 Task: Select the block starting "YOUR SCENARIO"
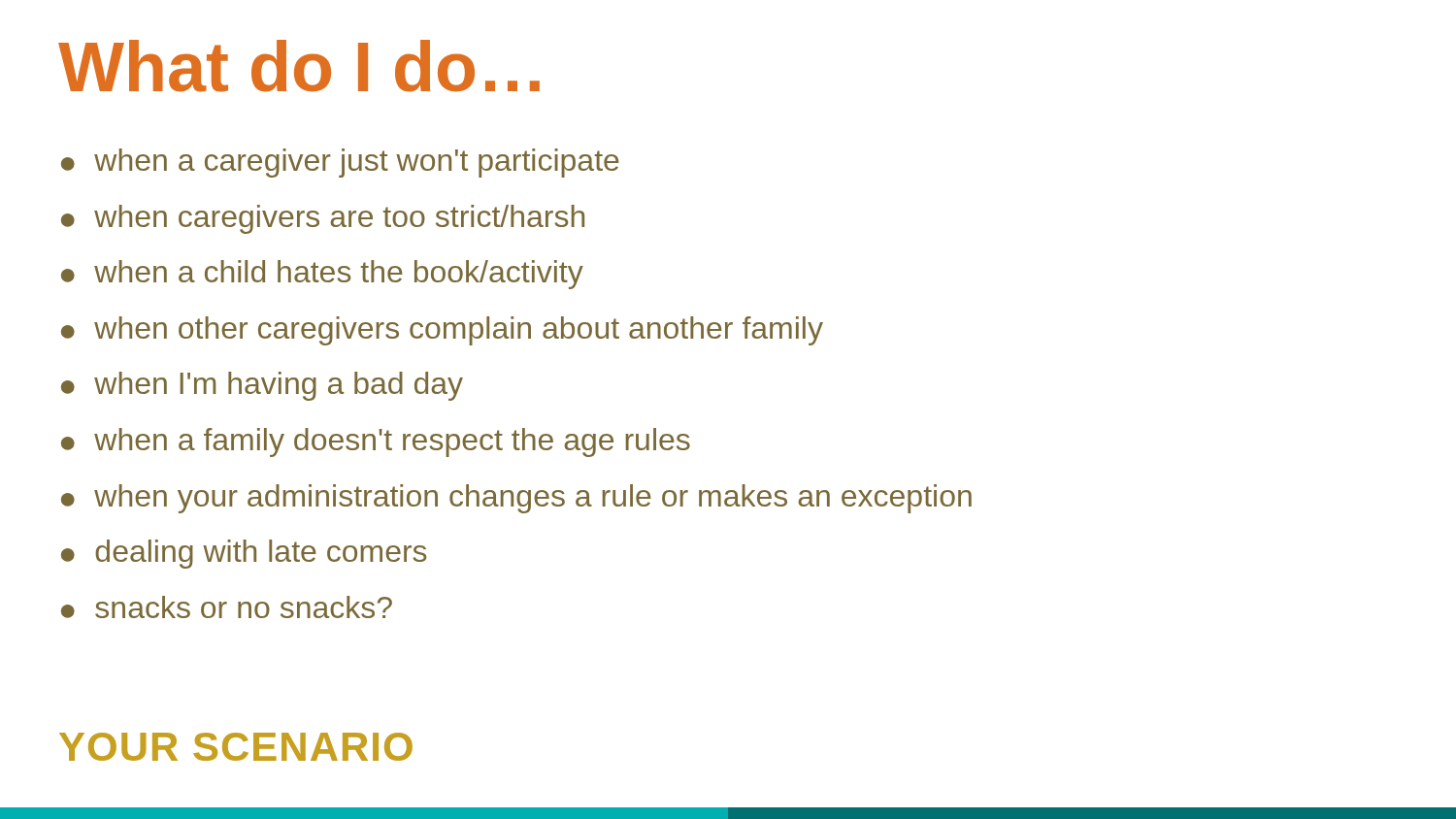point(237,747)
